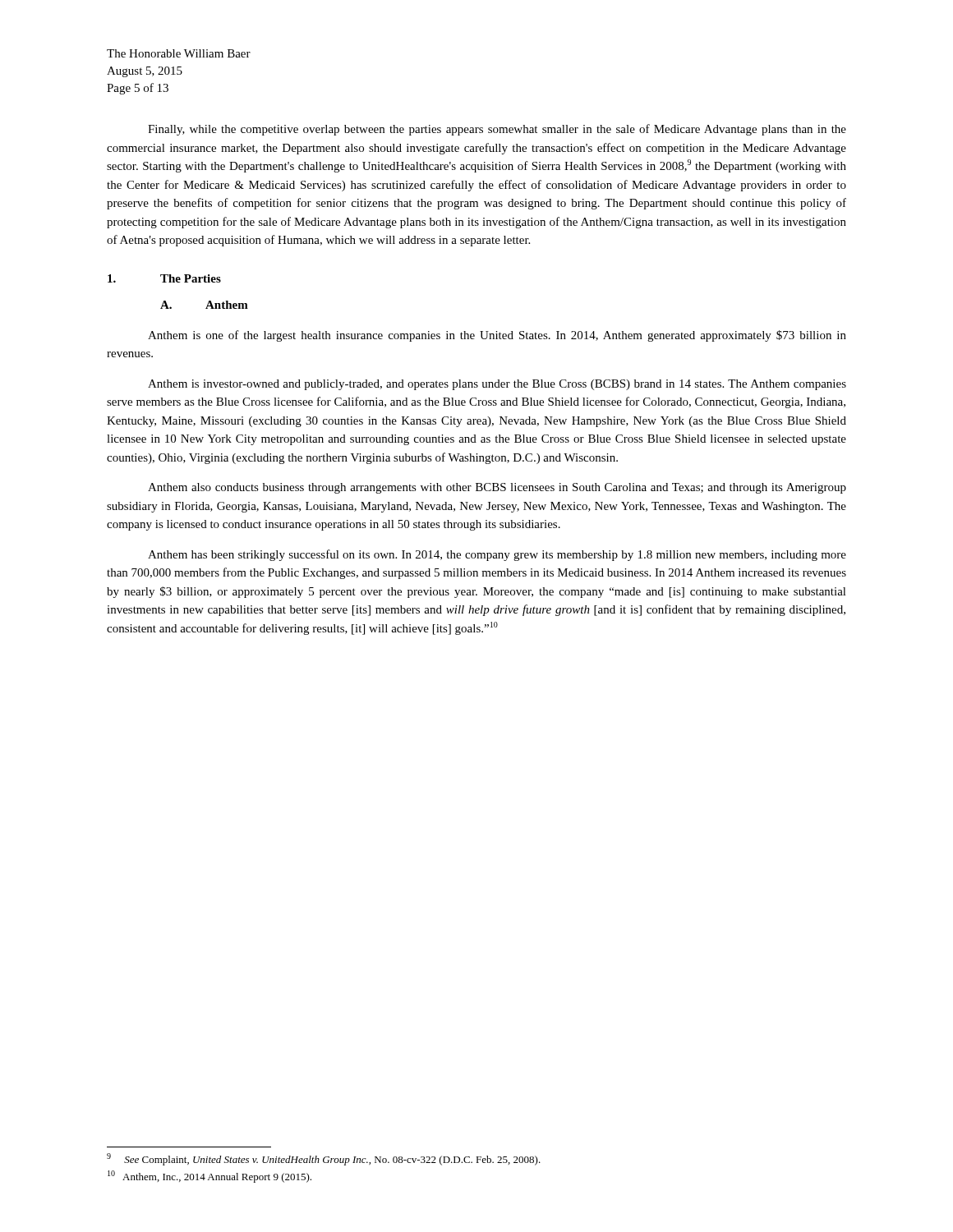Where is the passage that starts "Anthem is one of the"?

476,344
